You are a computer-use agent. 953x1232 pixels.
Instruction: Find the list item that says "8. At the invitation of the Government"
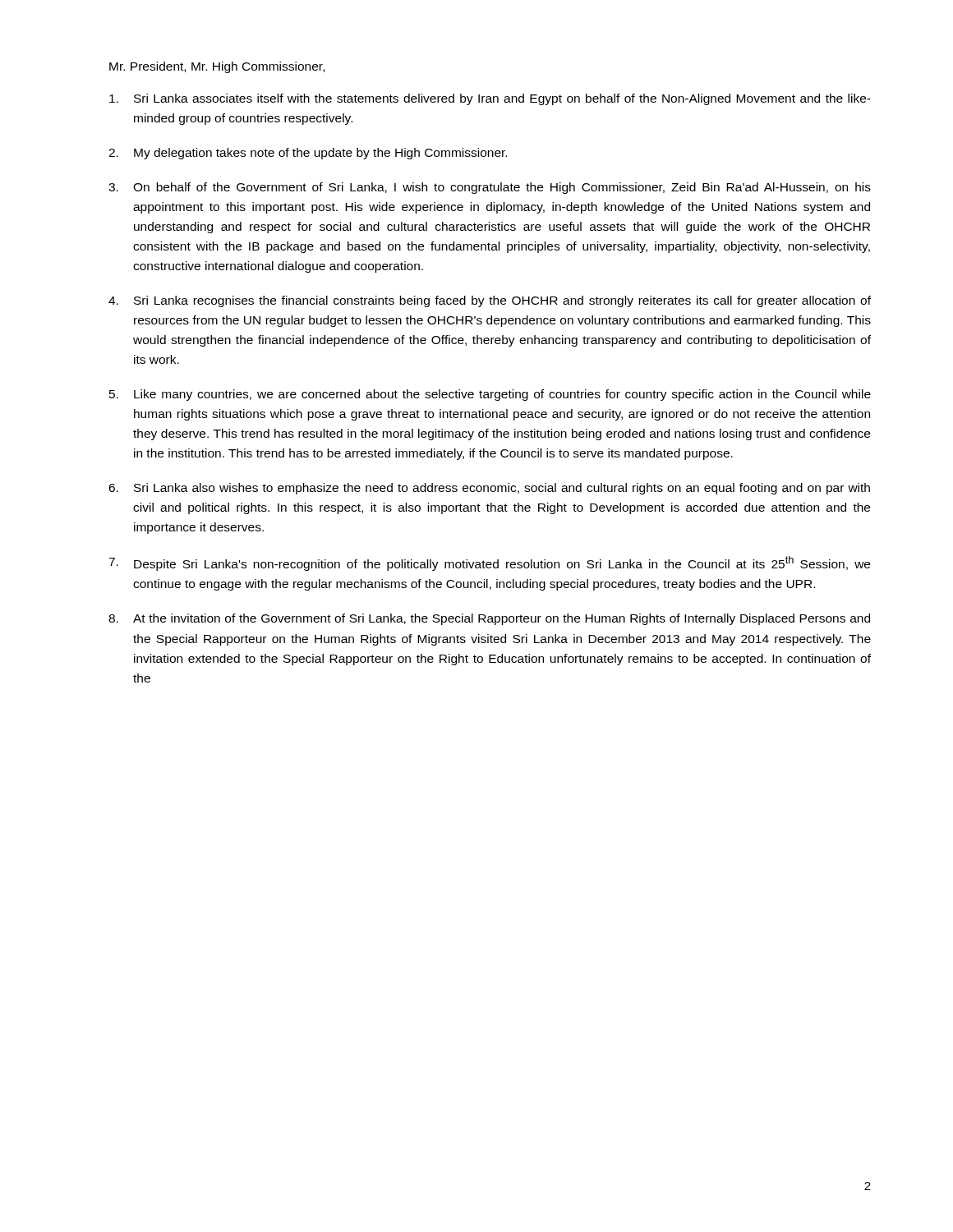coord(490,648)
